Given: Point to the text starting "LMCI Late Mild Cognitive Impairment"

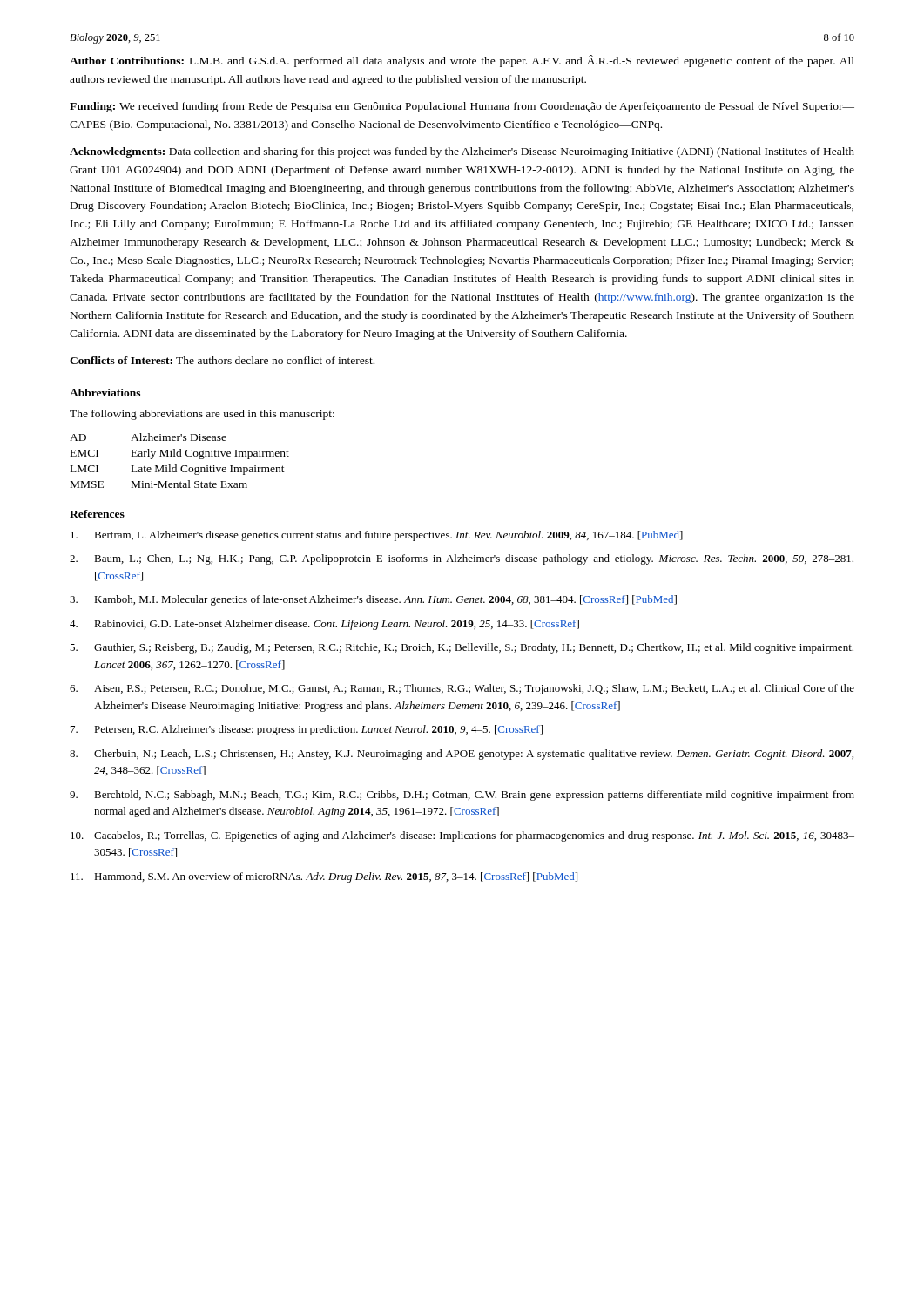Looking at the screenshot, I should coord(177,468).
